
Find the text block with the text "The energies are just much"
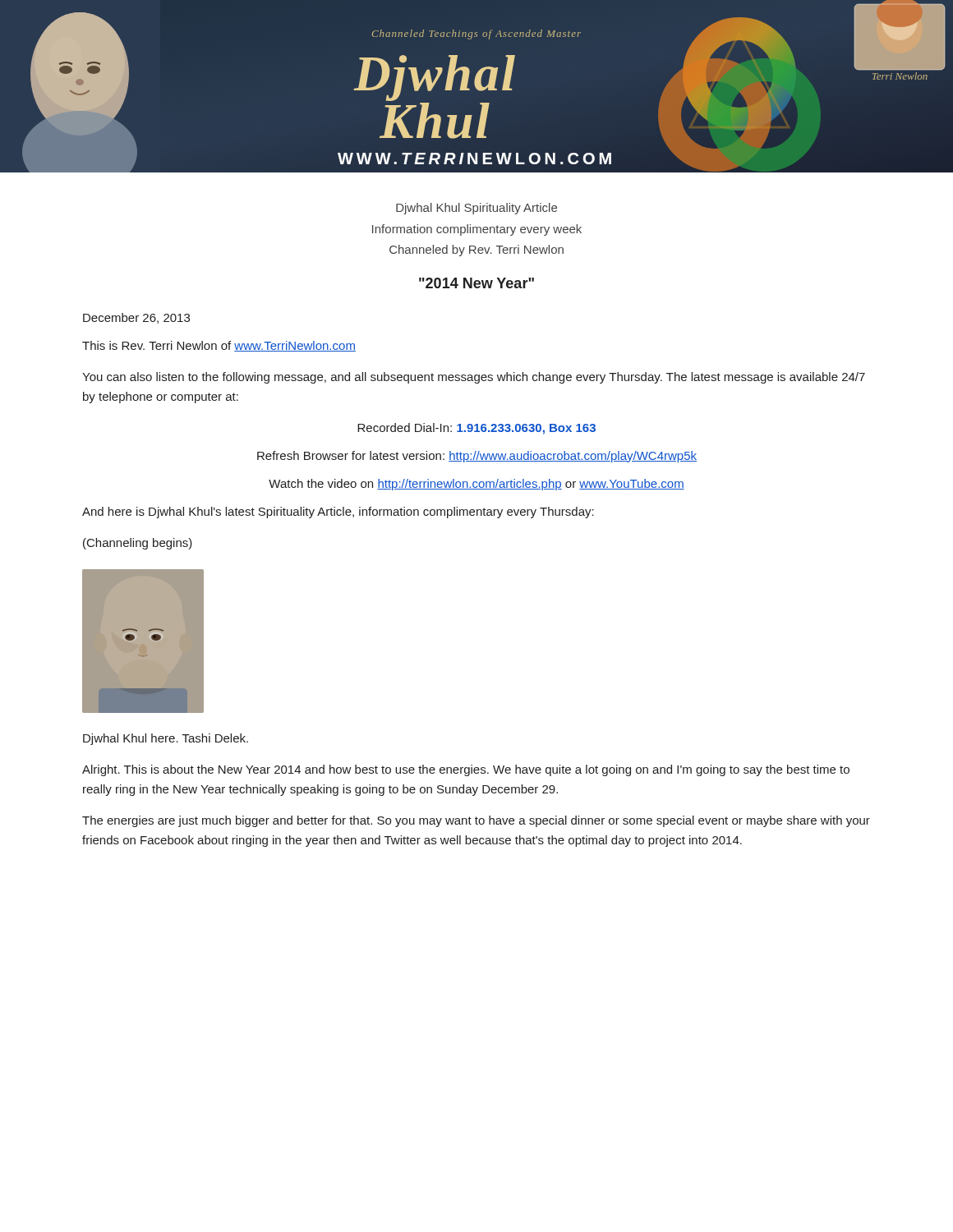click(476, 830)
